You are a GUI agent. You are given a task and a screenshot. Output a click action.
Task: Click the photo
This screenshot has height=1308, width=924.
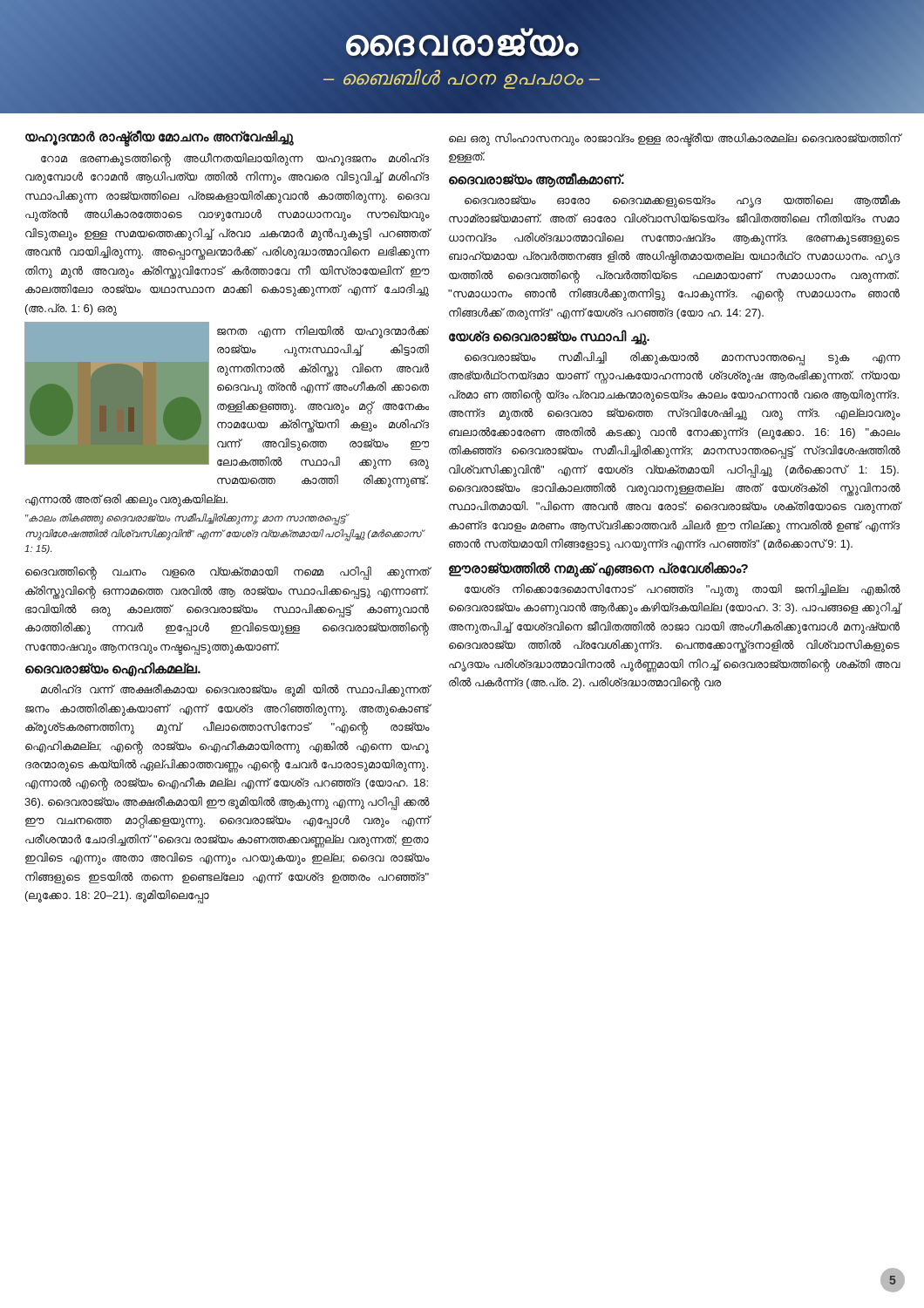(x=117, y=393)
